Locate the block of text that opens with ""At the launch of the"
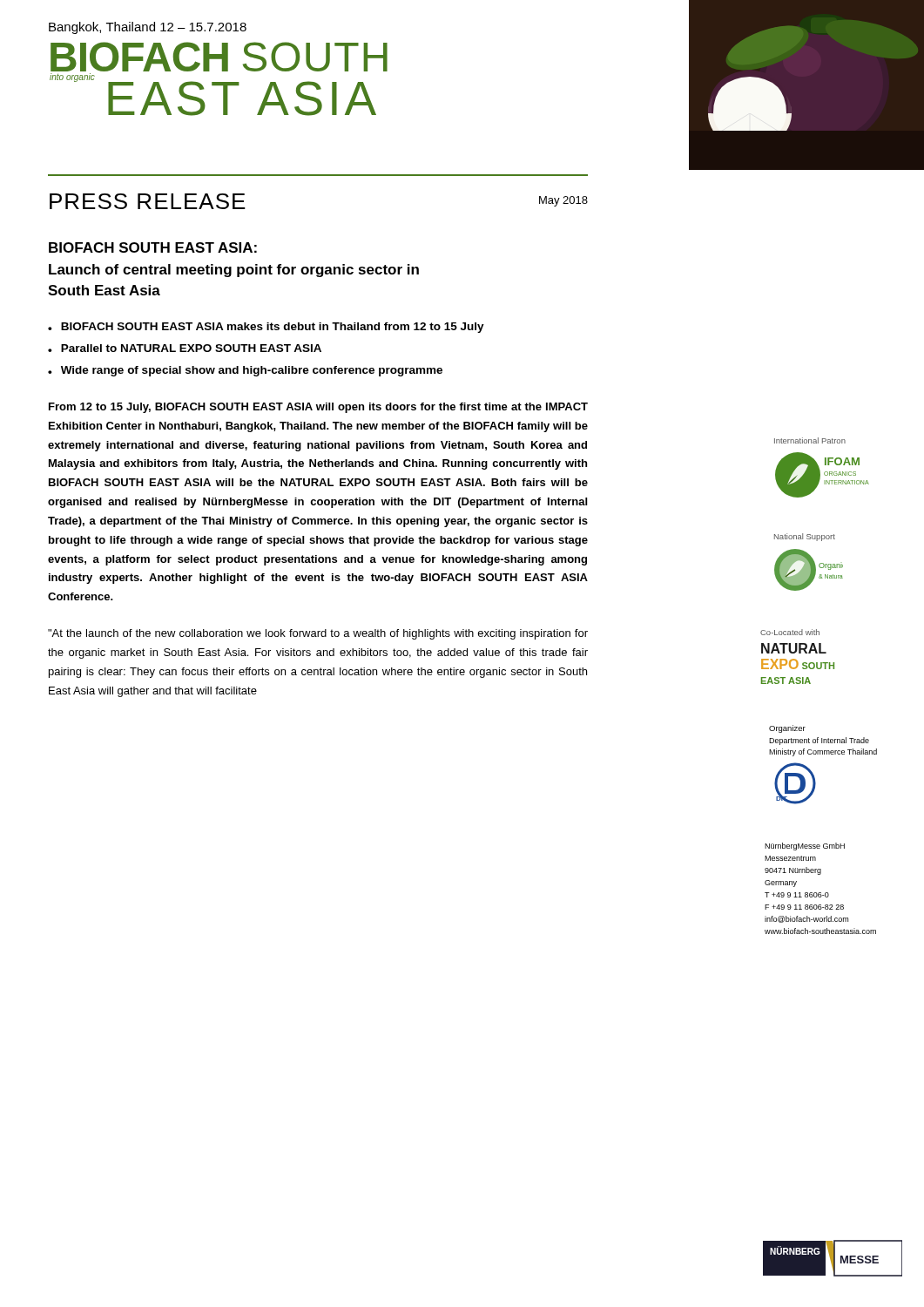Image resolution: width=924 pixels, height=1307 pixels. pos(318,662)
